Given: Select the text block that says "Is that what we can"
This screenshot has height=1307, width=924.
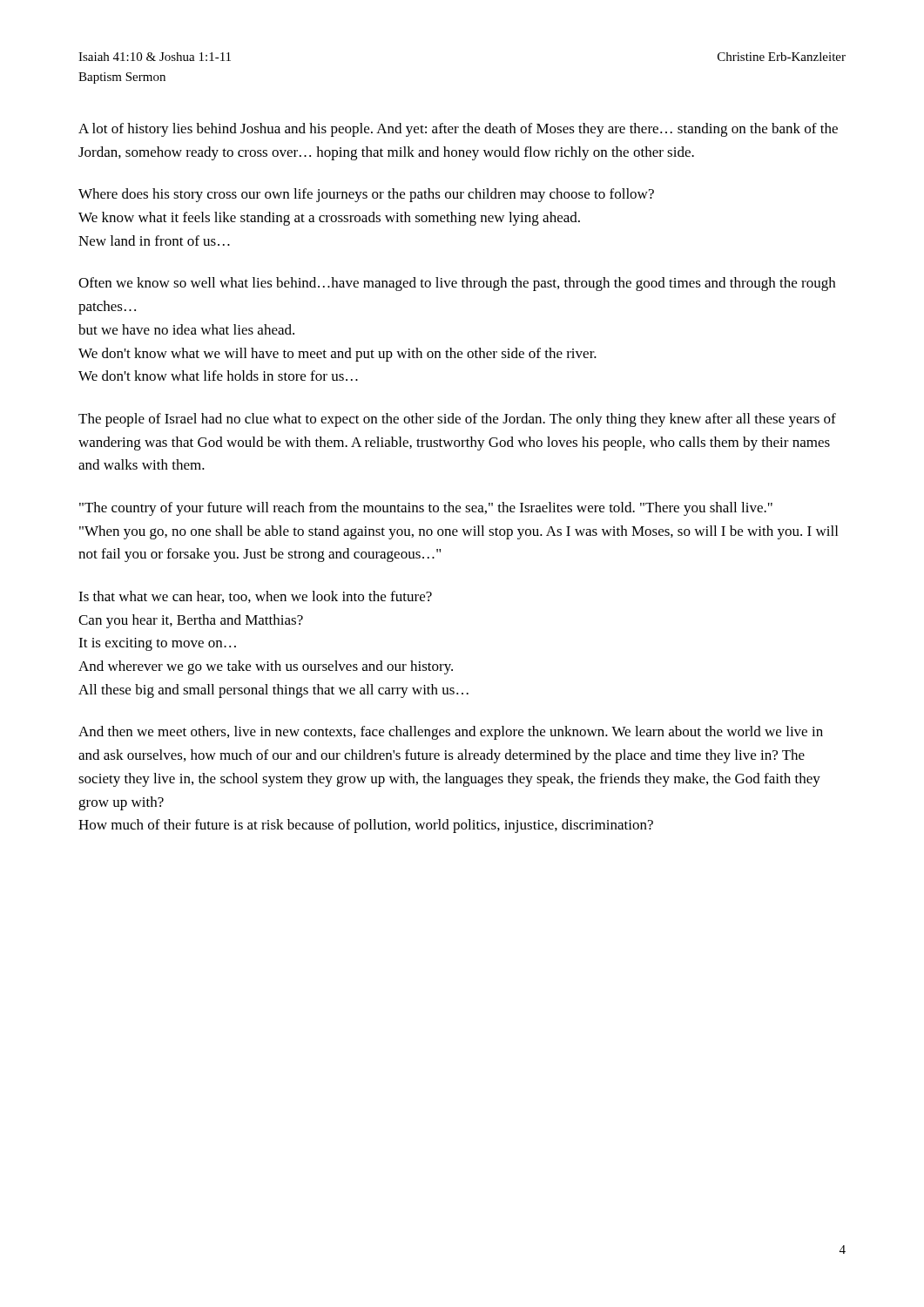Looking at the screenshot, I should coord(255,597).
